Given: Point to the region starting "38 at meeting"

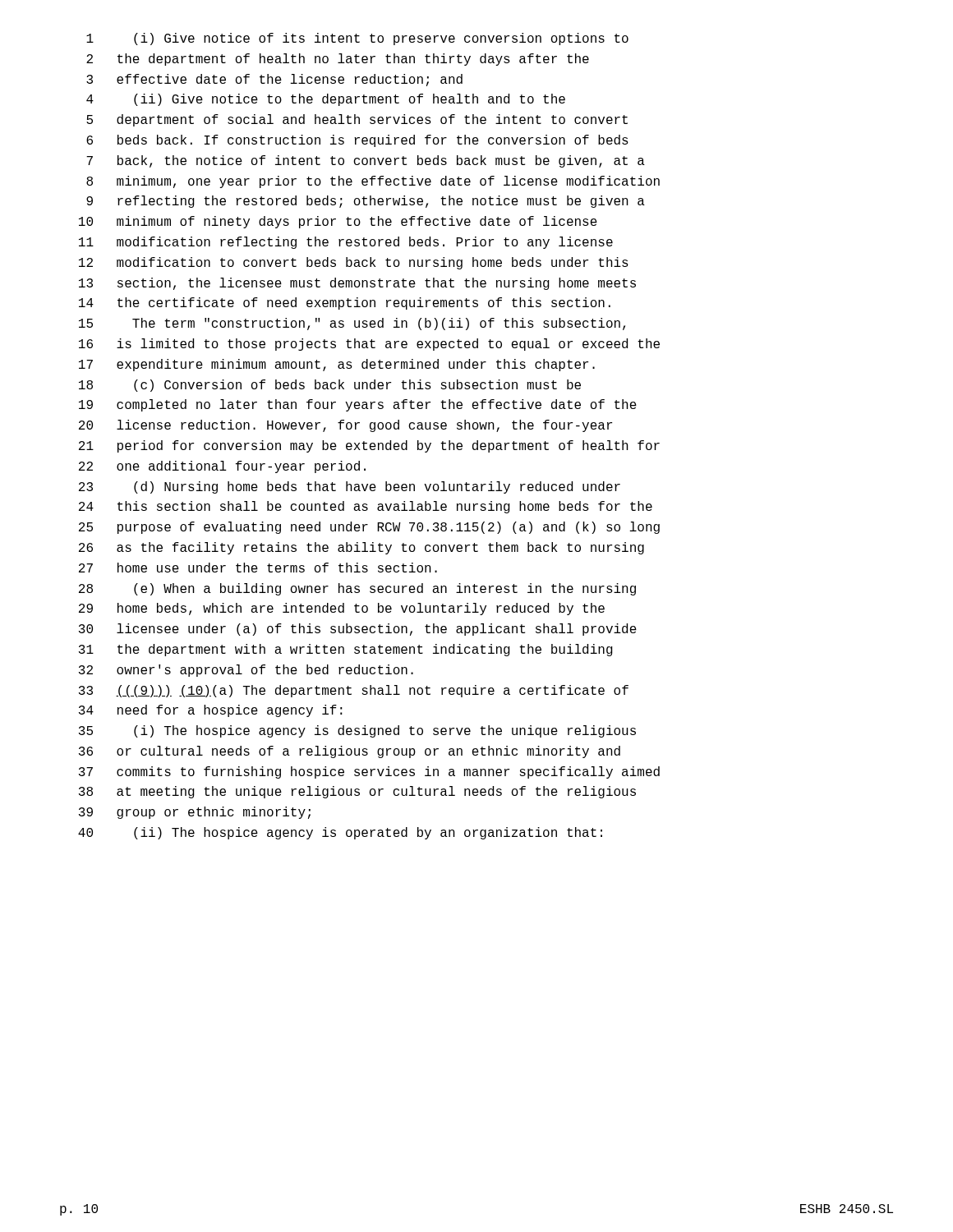Looking at the screenshot, I should [476, 793].
